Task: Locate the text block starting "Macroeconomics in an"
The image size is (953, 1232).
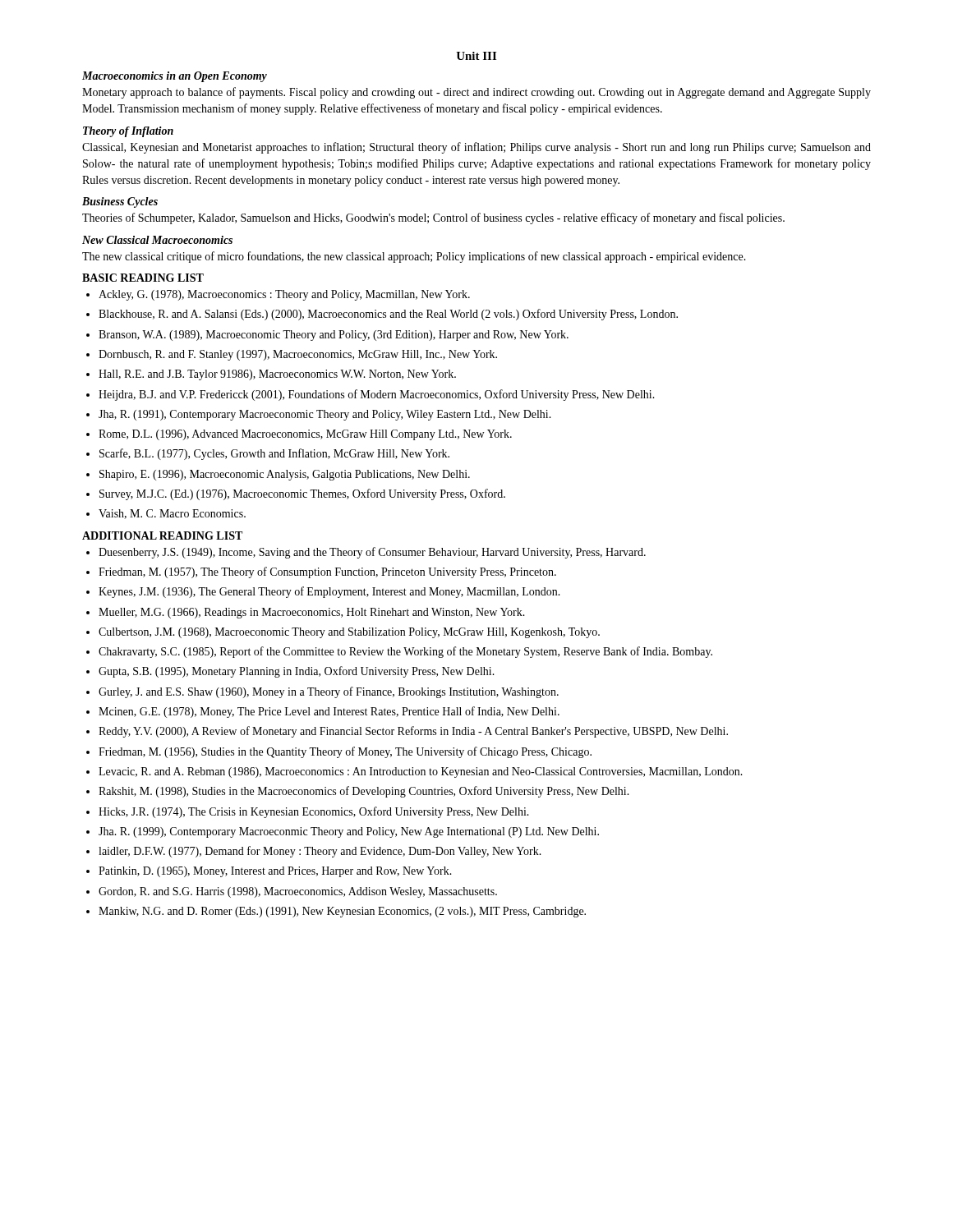Action: pyautogui.click(x=174, y=76)
